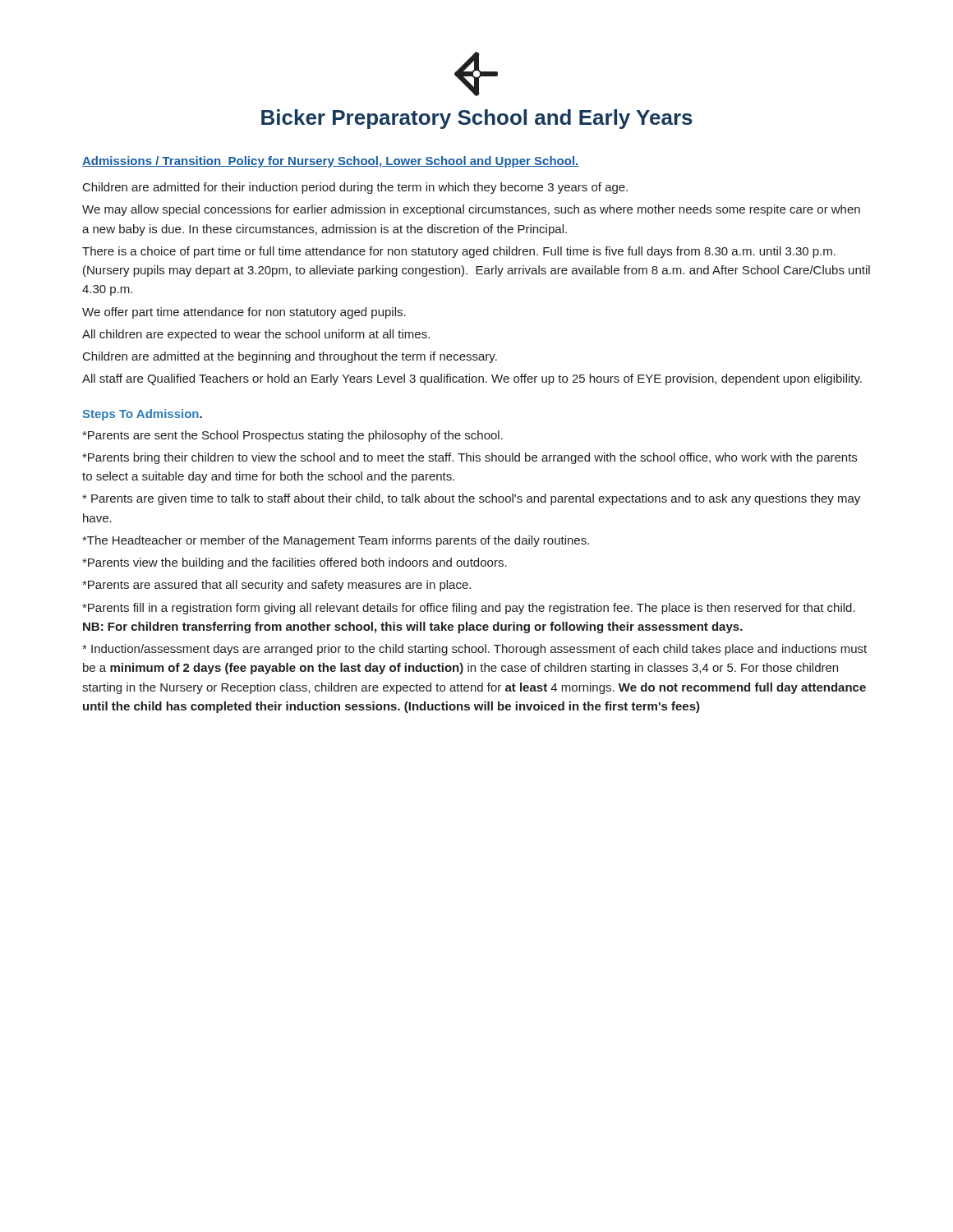Screen dimensions: 1232x953
Task: Find the text block containing "Children are admitted at the"
Action: (x=290, y=356)
